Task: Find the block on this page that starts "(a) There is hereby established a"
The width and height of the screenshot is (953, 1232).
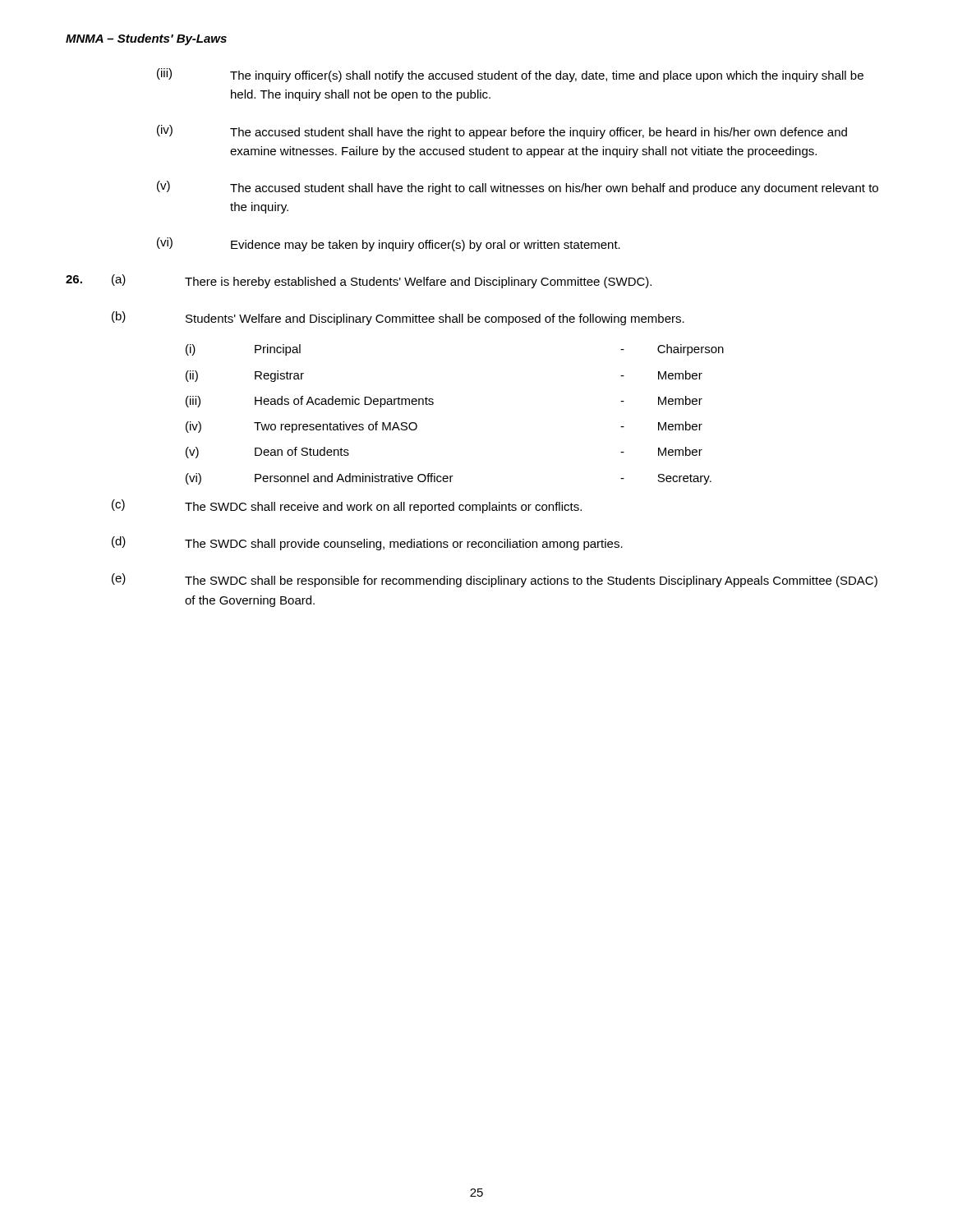Action: (499, 281)
